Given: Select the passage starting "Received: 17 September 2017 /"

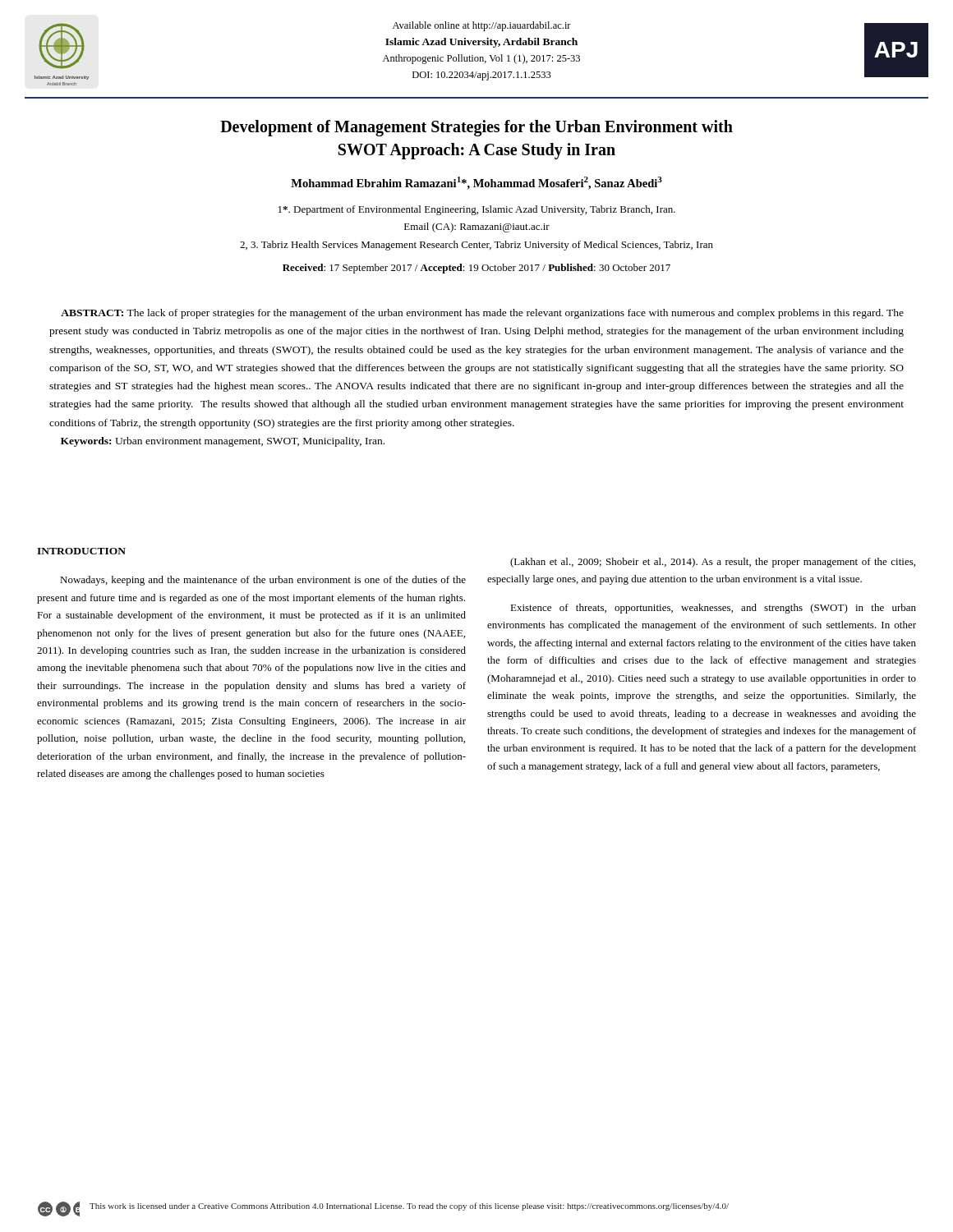Looking at the screenshot, I should 476,267.
